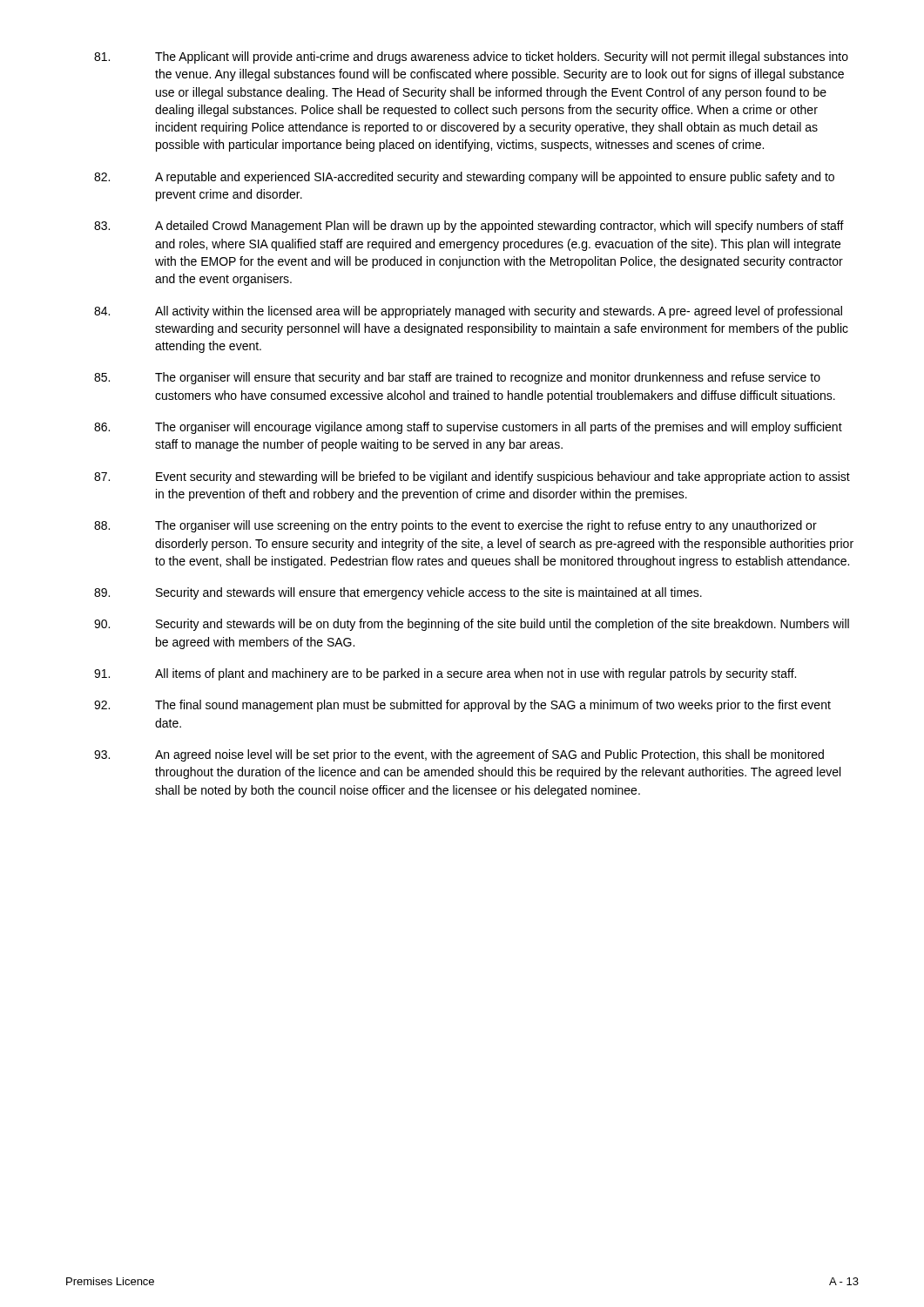The image size is (924, 1307).
Task: Select the list item that reads "85. The organiser will"
Action: coord(476,387)
